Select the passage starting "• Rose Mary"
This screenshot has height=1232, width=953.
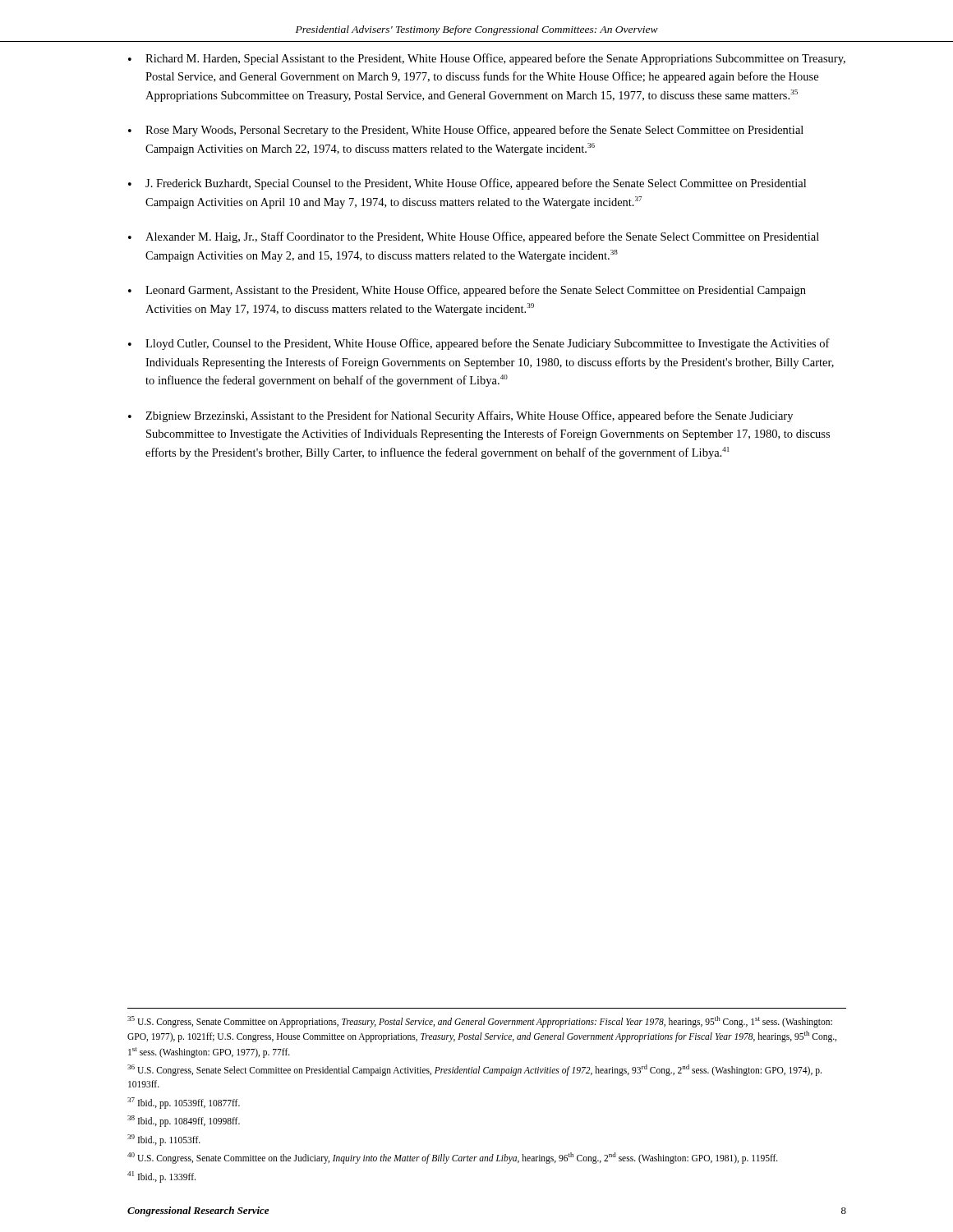[487, 140]
